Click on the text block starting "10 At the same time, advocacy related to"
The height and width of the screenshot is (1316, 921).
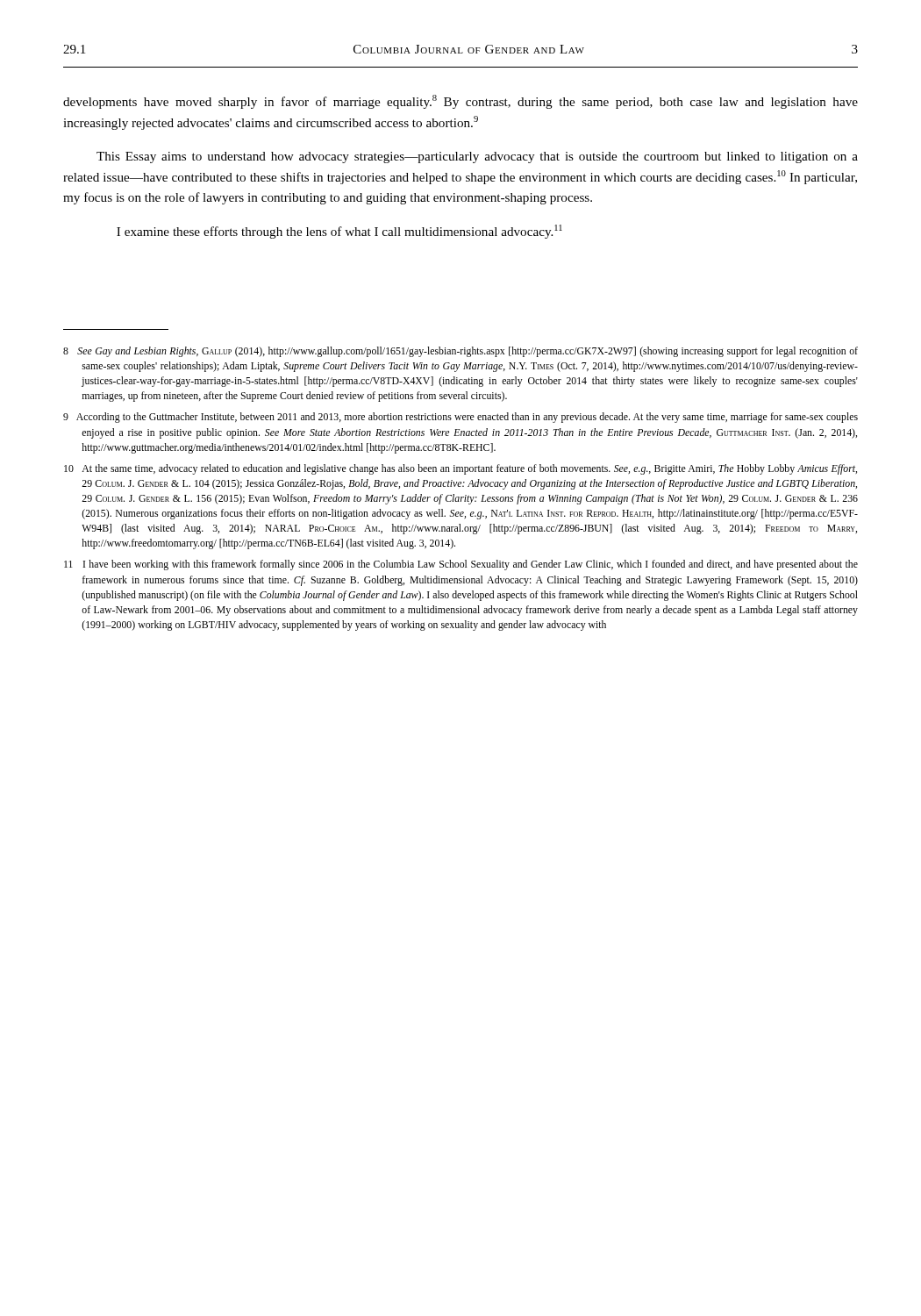[460, 506]
